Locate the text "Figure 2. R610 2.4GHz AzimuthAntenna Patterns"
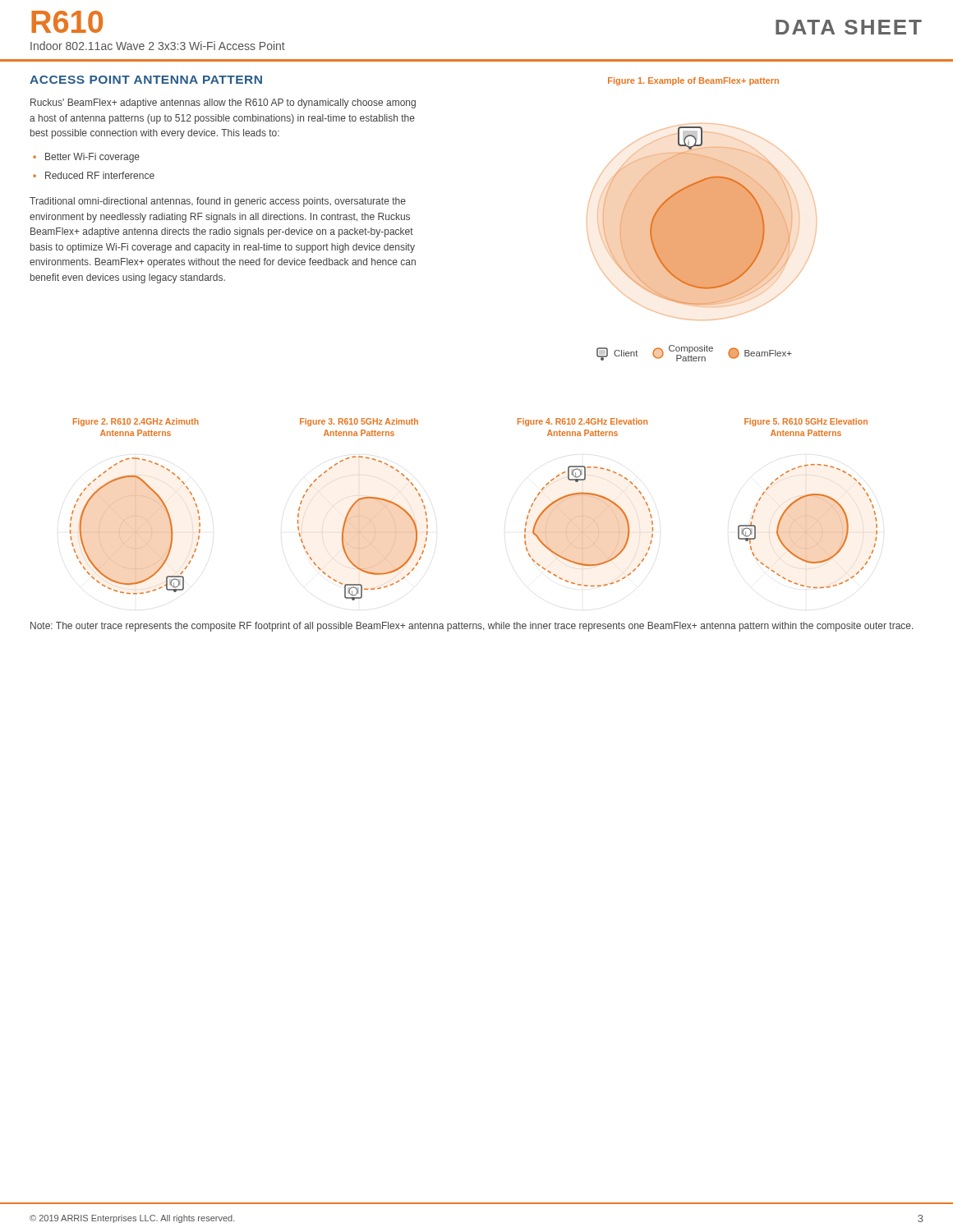953x1232 pixels. point(136,427)
